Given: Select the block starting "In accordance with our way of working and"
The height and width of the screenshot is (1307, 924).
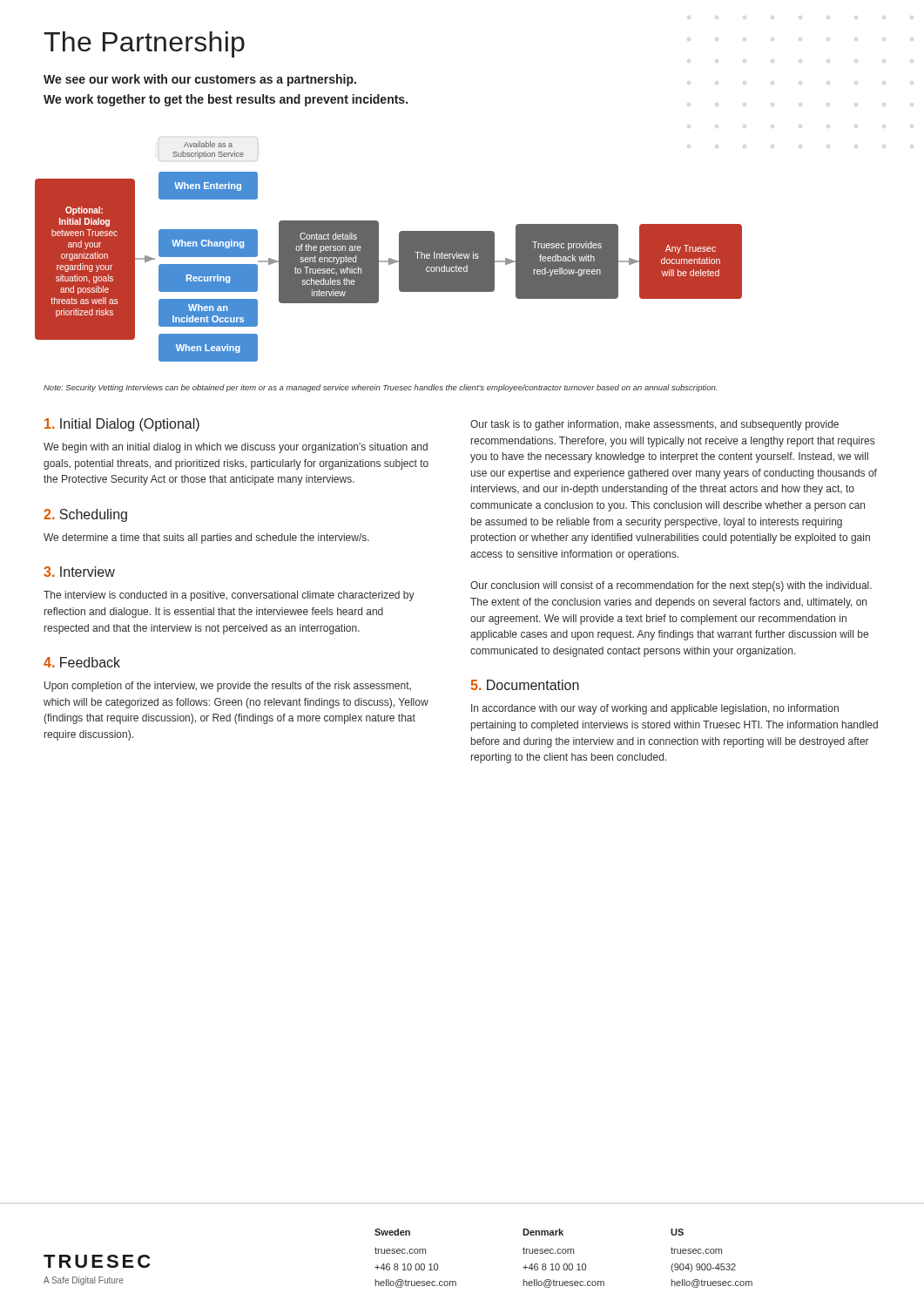Looking at the screenshot, I should [675, 733].
